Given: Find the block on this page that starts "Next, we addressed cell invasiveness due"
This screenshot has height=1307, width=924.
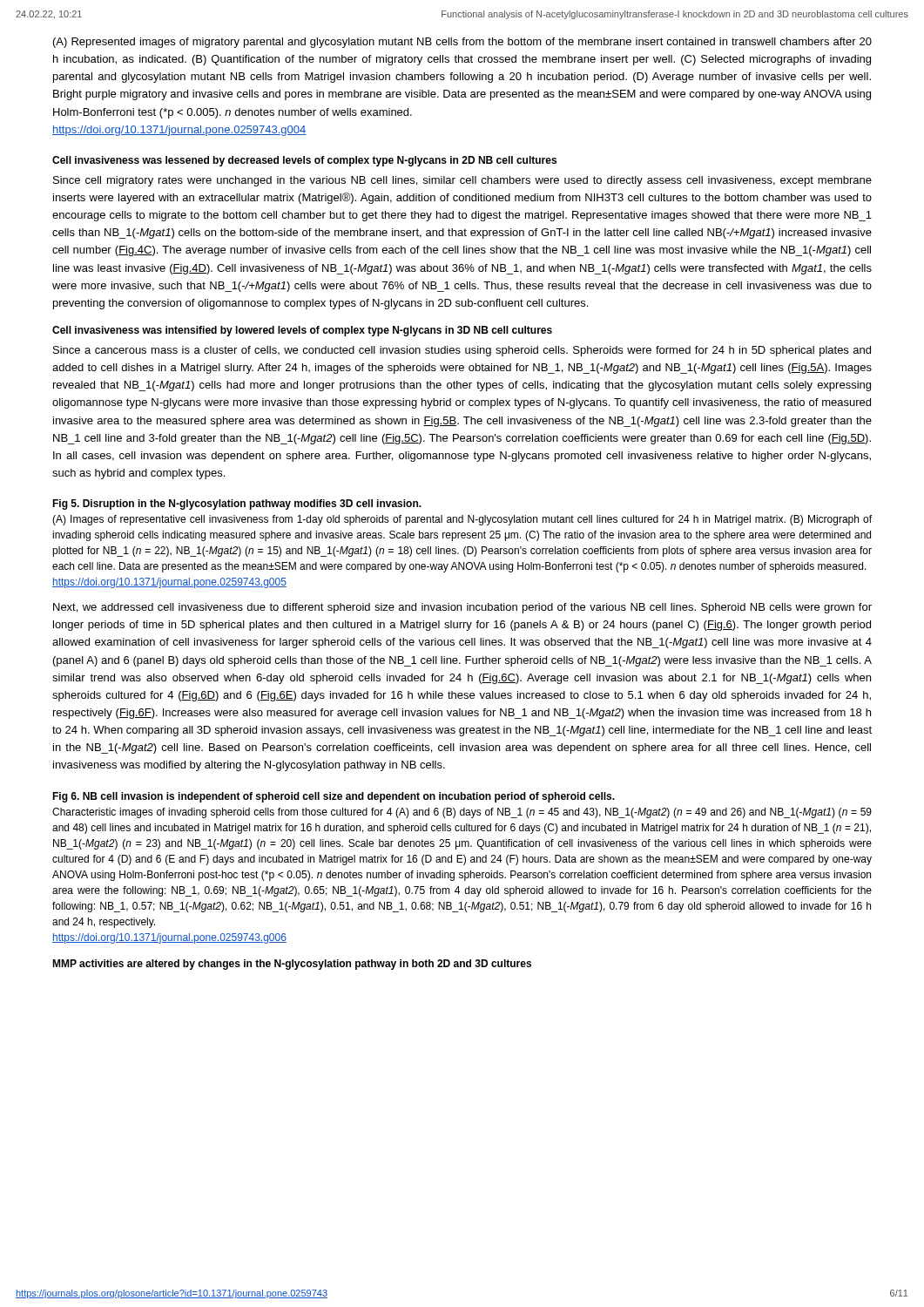Looking at the screenshot, I should pyautogui.click(x=462, y=686).
